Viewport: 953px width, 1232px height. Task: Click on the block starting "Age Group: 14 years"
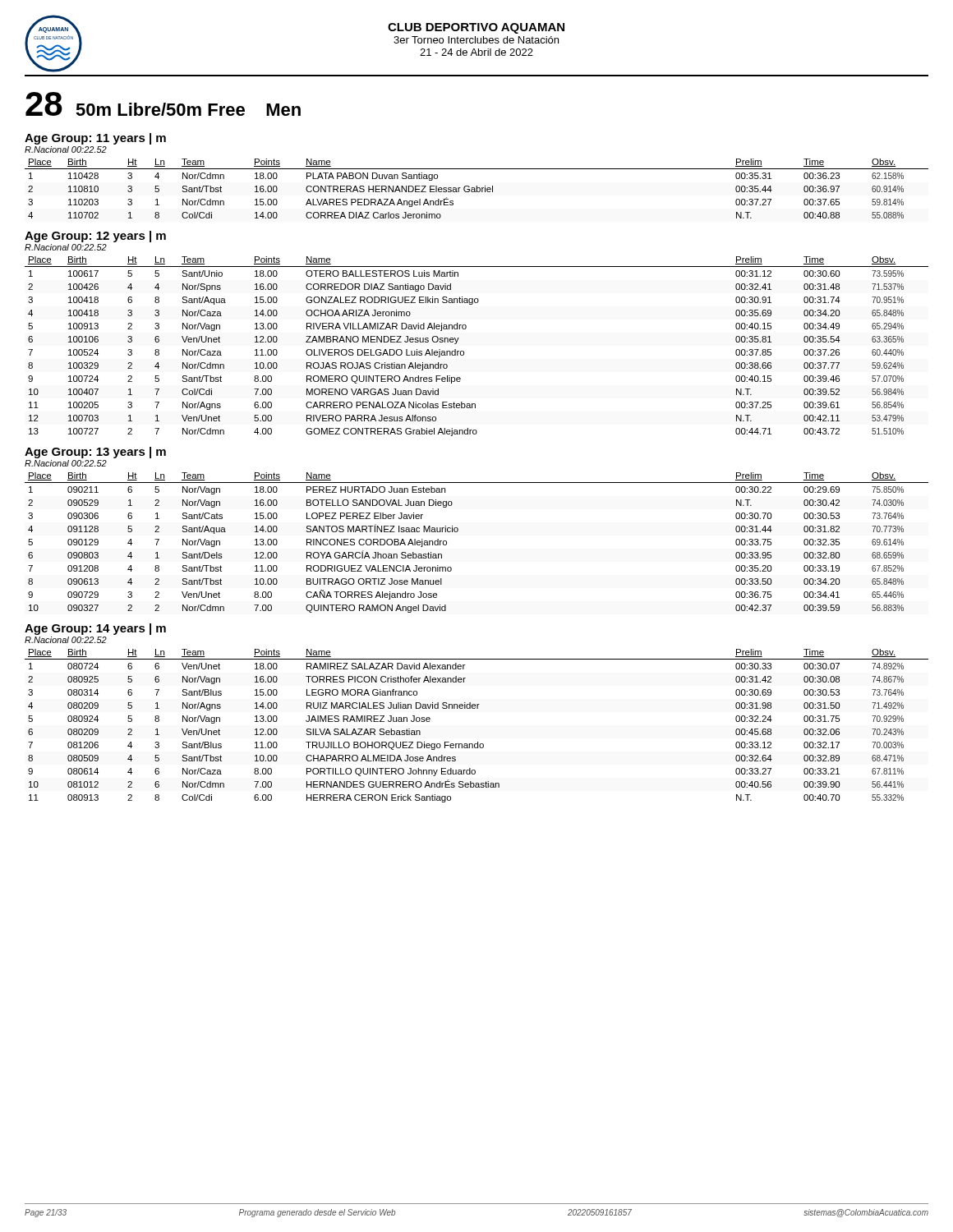click(95, 629)
